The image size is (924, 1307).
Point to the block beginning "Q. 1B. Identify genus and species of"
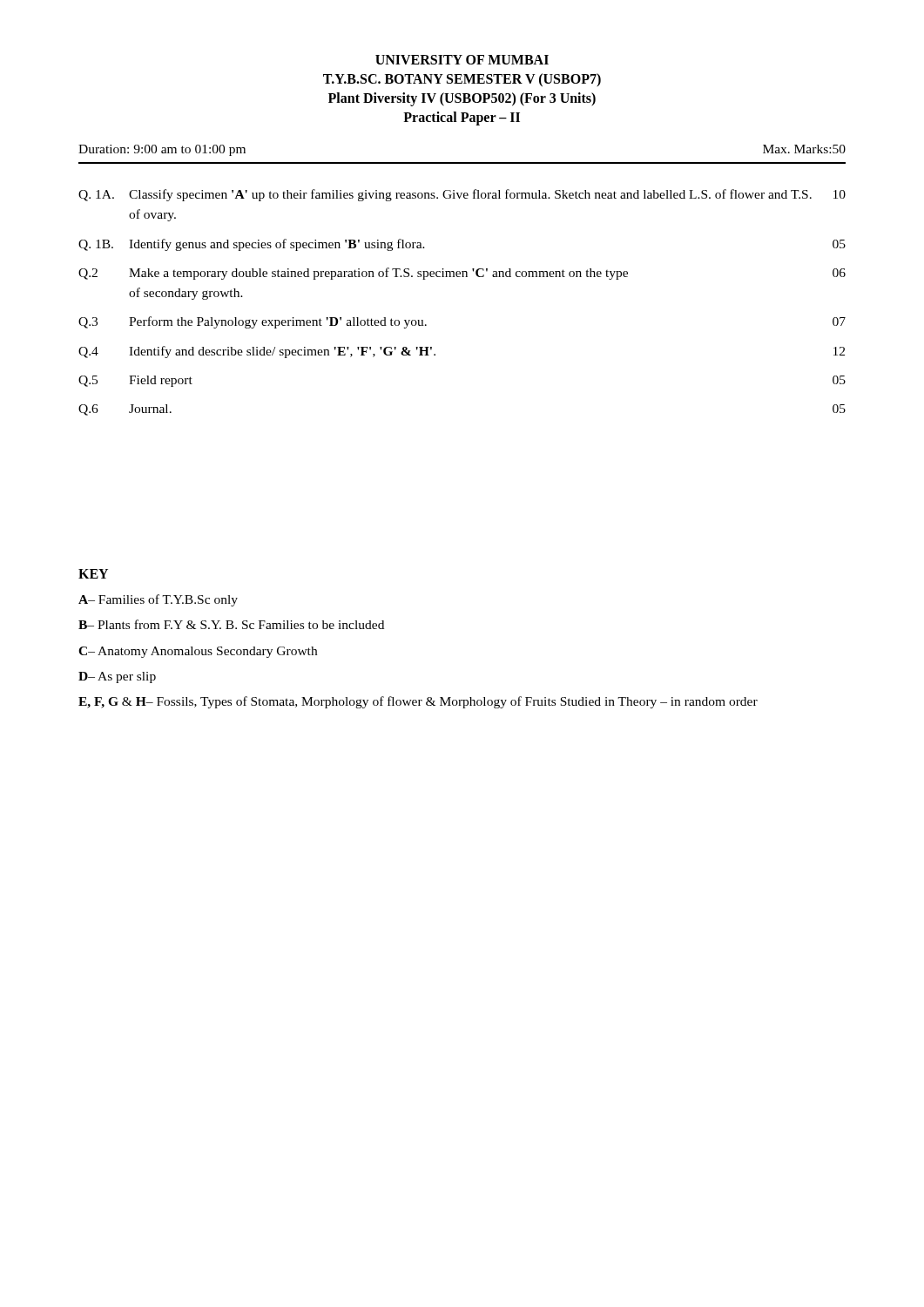tap(98, 244)
